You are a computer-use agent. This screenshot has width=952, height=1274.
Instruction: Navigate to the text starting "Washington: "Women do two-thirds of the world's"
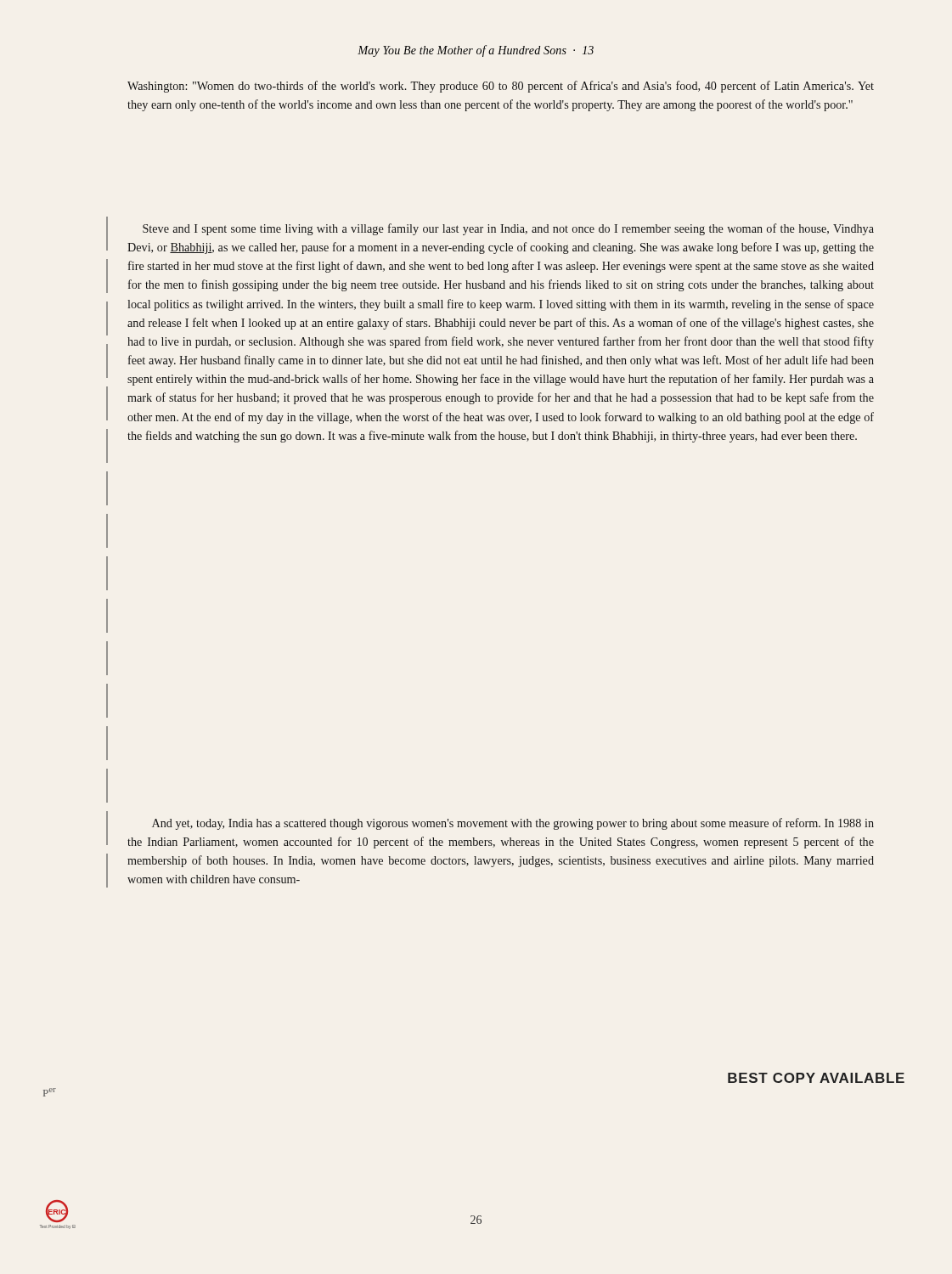pos(501,95)
